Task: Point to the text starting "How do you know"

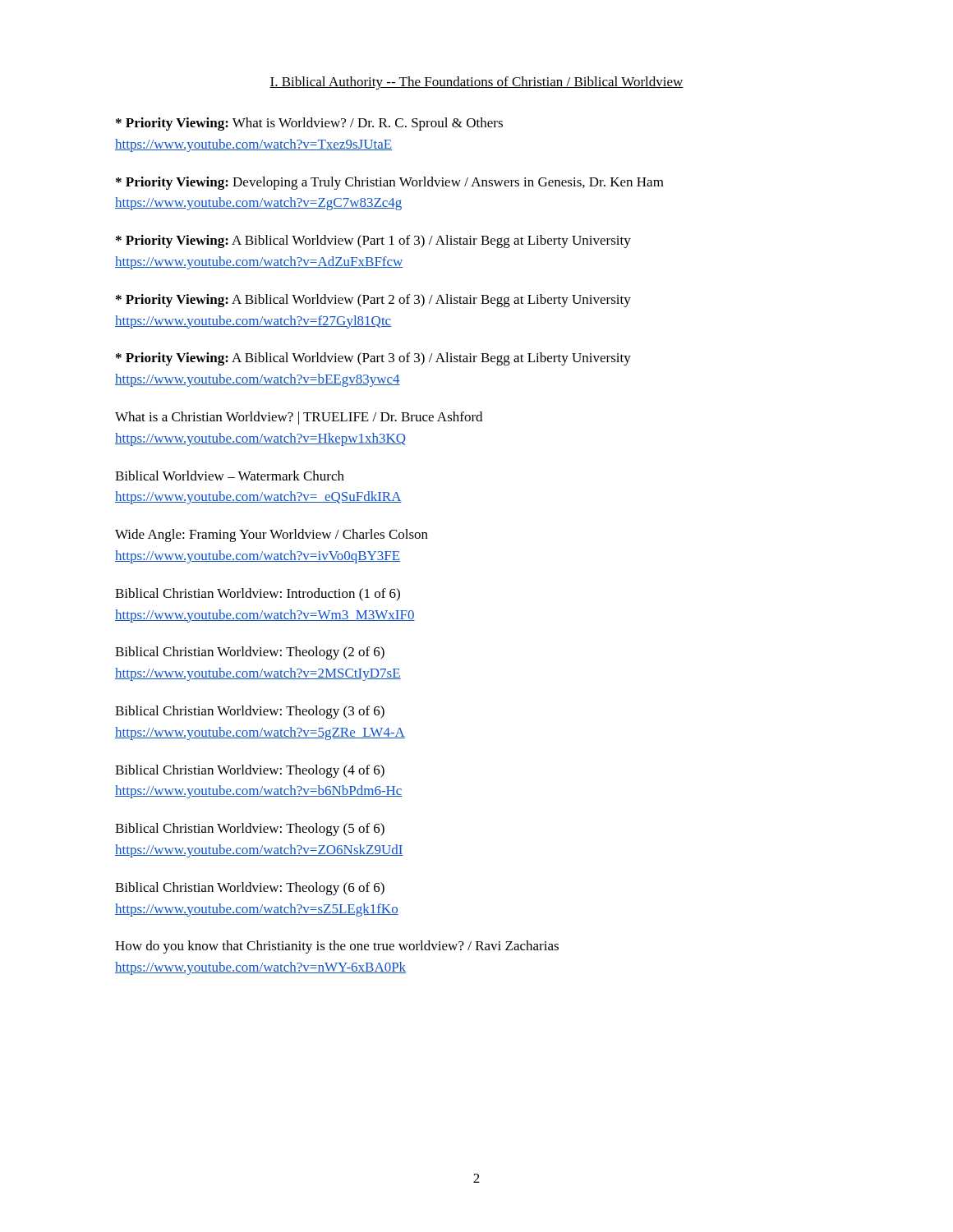Action: click(476, 957)
